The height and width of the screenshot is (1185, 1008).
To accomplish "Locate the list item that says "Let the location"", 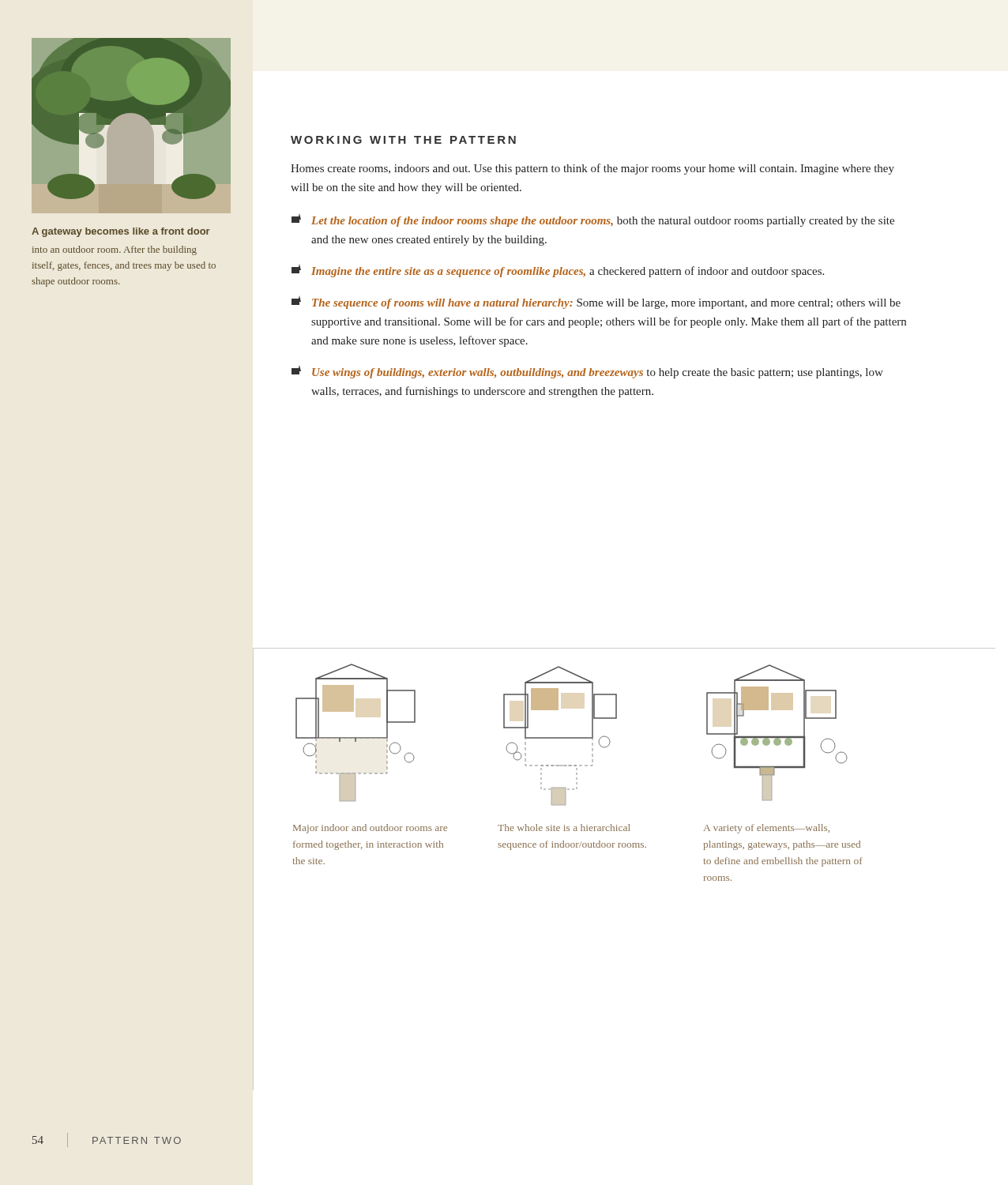I will [x=599, y=230].
